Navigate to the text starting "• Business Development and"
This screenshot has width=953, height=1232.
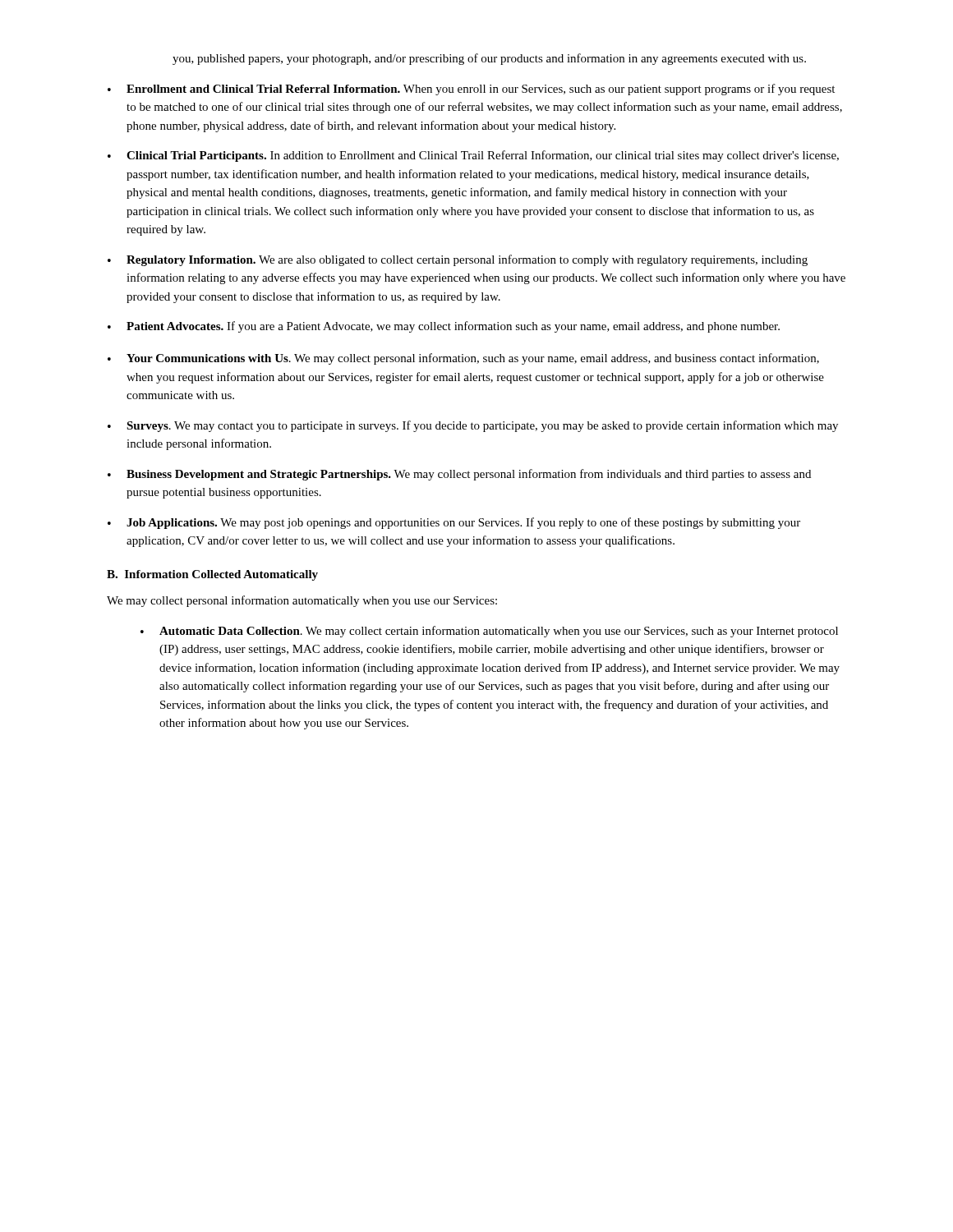tap(476, 483)
